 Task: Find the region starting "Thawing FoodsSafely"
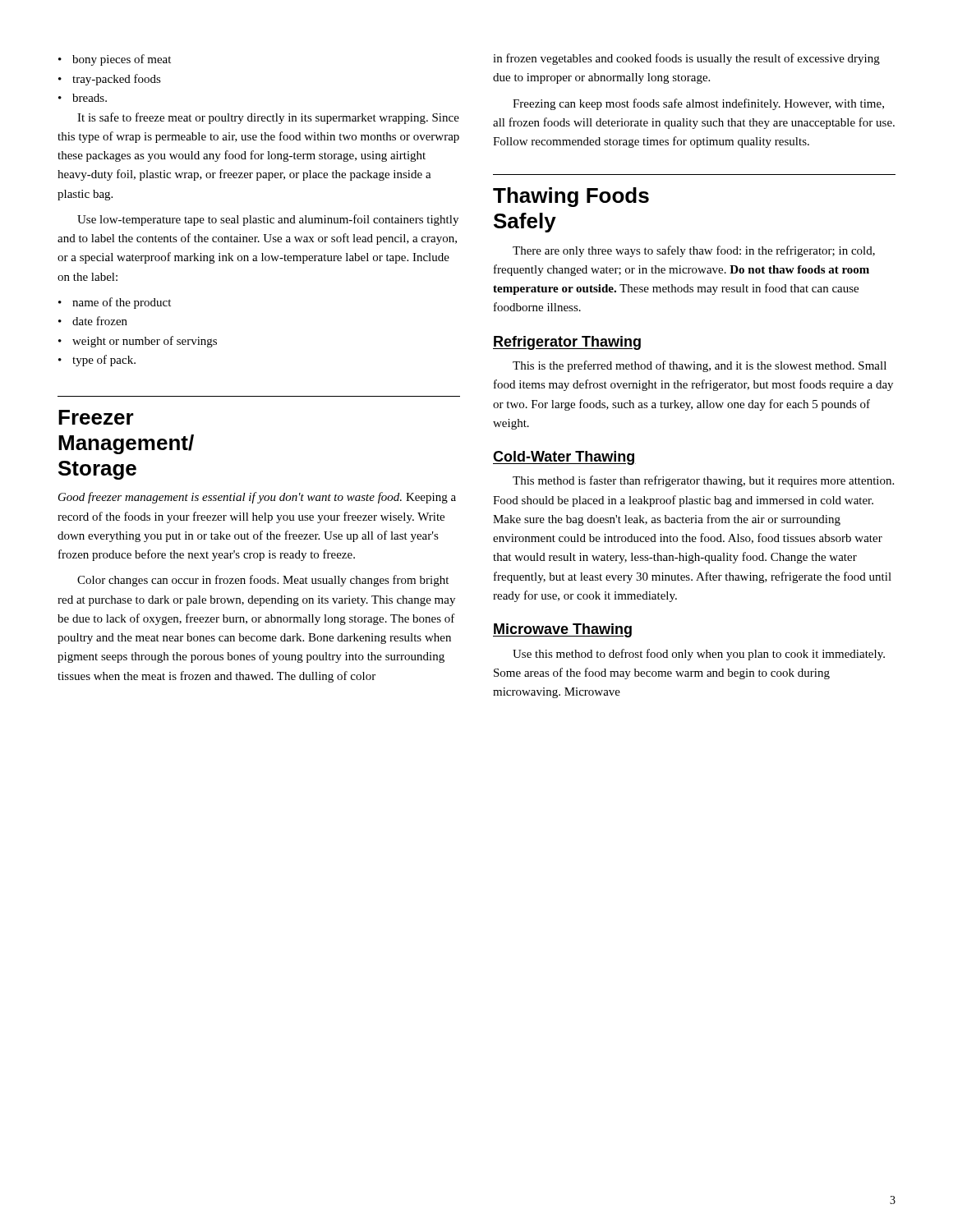[571, 197]
